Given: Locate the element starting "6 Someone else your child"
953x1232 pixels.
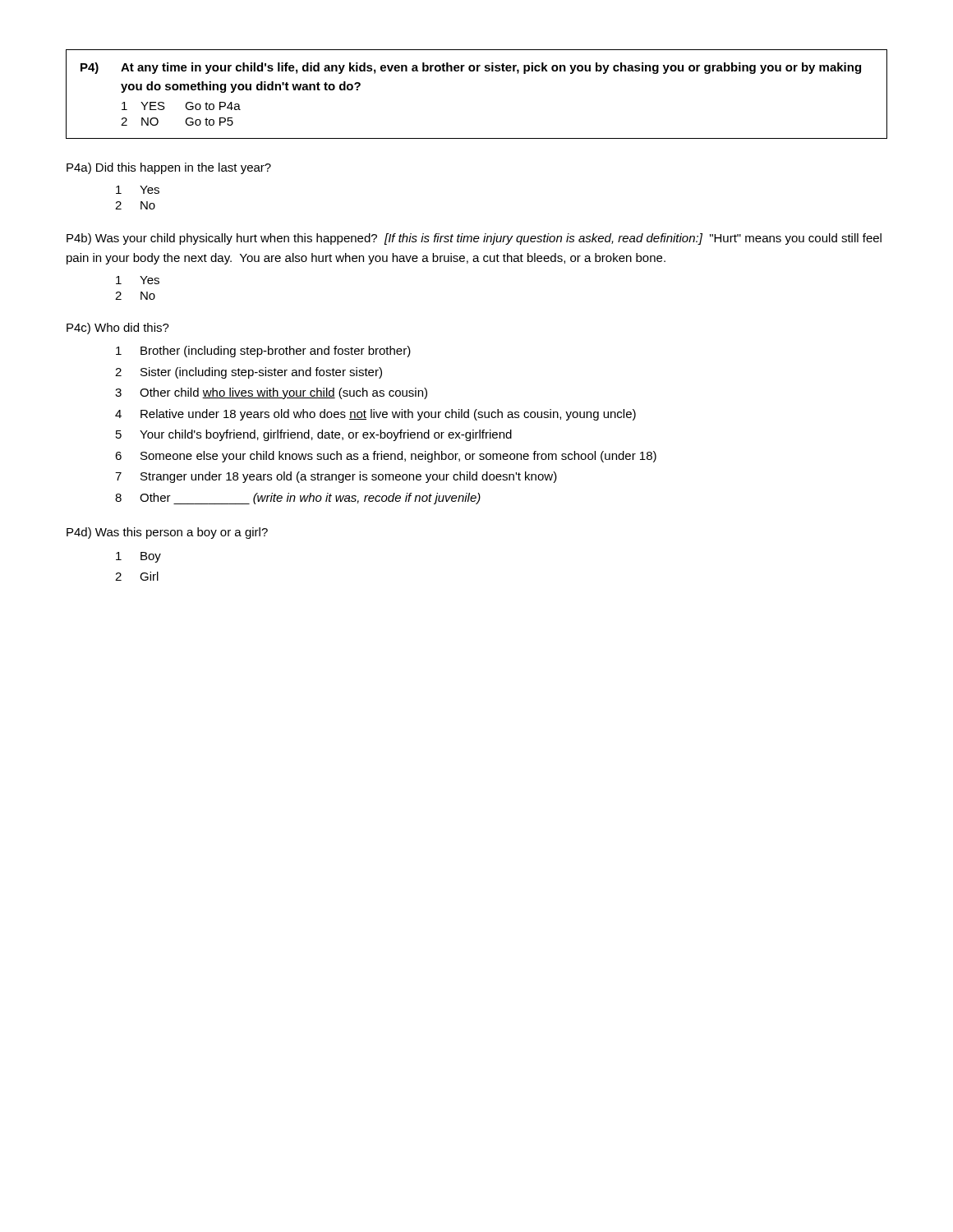Looking at the screenshot, I should [501, 456].
